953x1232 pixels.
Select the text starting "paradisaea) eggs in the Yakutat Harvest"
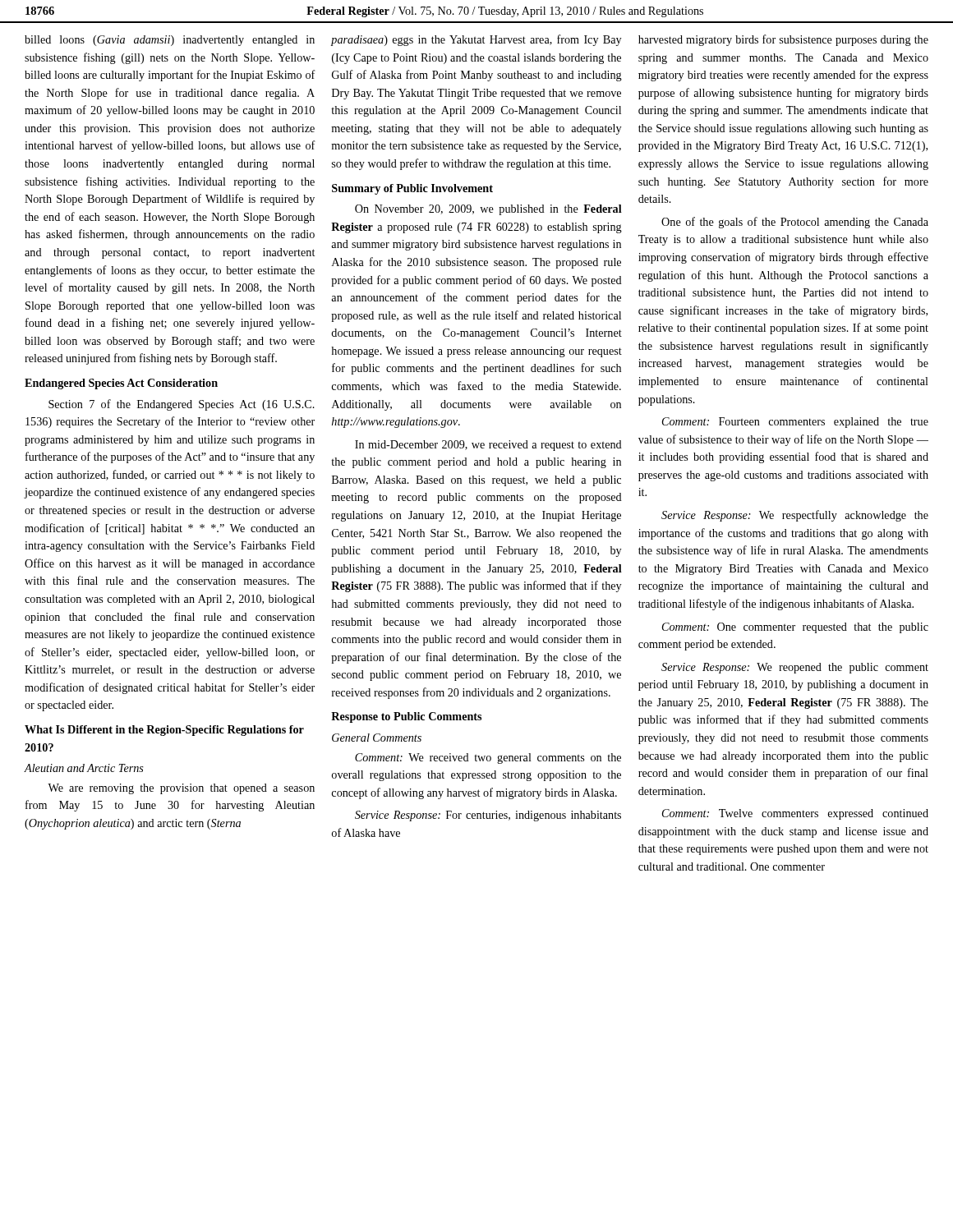(x=476, y=102)
